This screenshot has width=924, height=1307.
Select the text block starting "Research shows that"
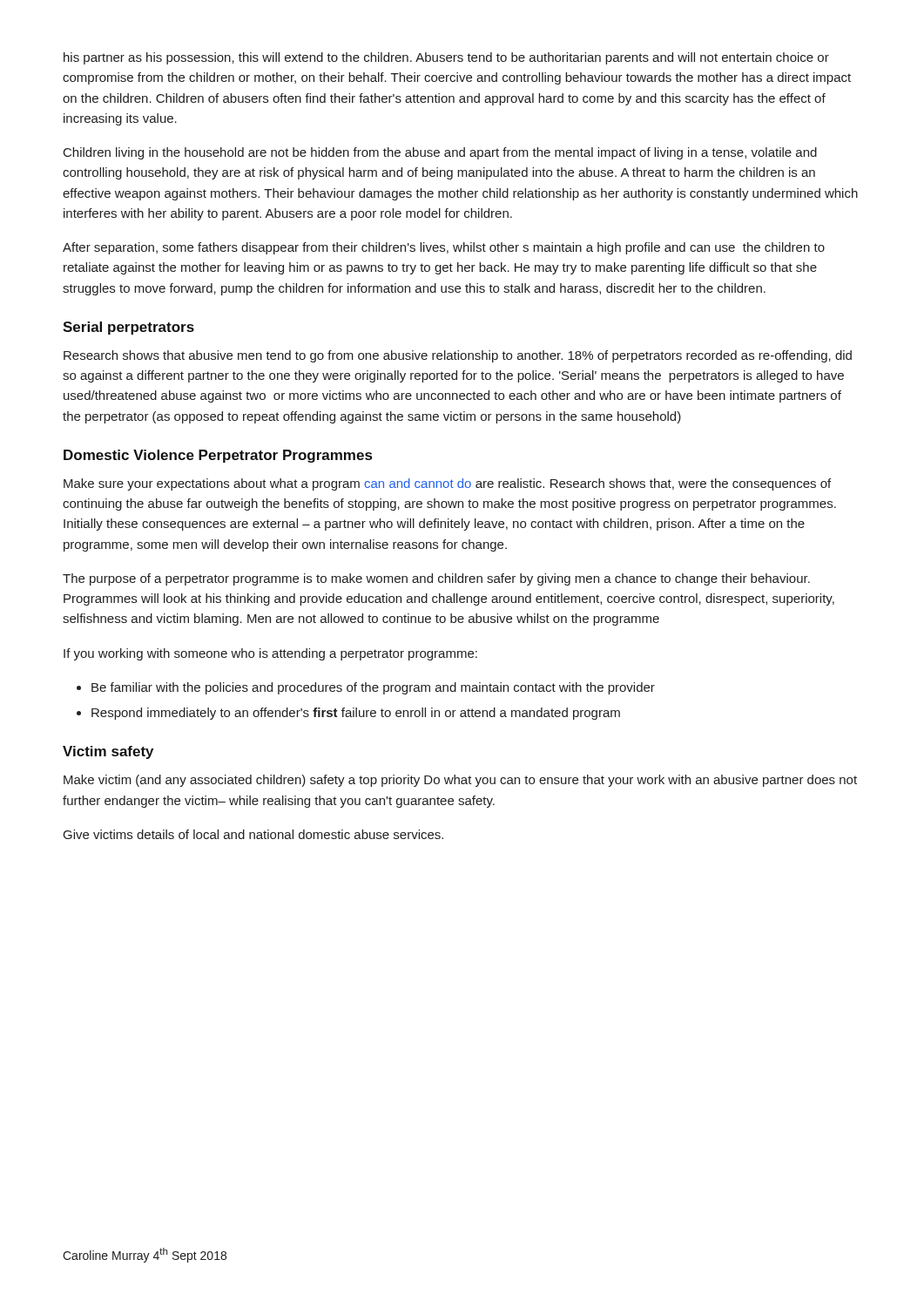pyautogui.click(x=462, y=385)
